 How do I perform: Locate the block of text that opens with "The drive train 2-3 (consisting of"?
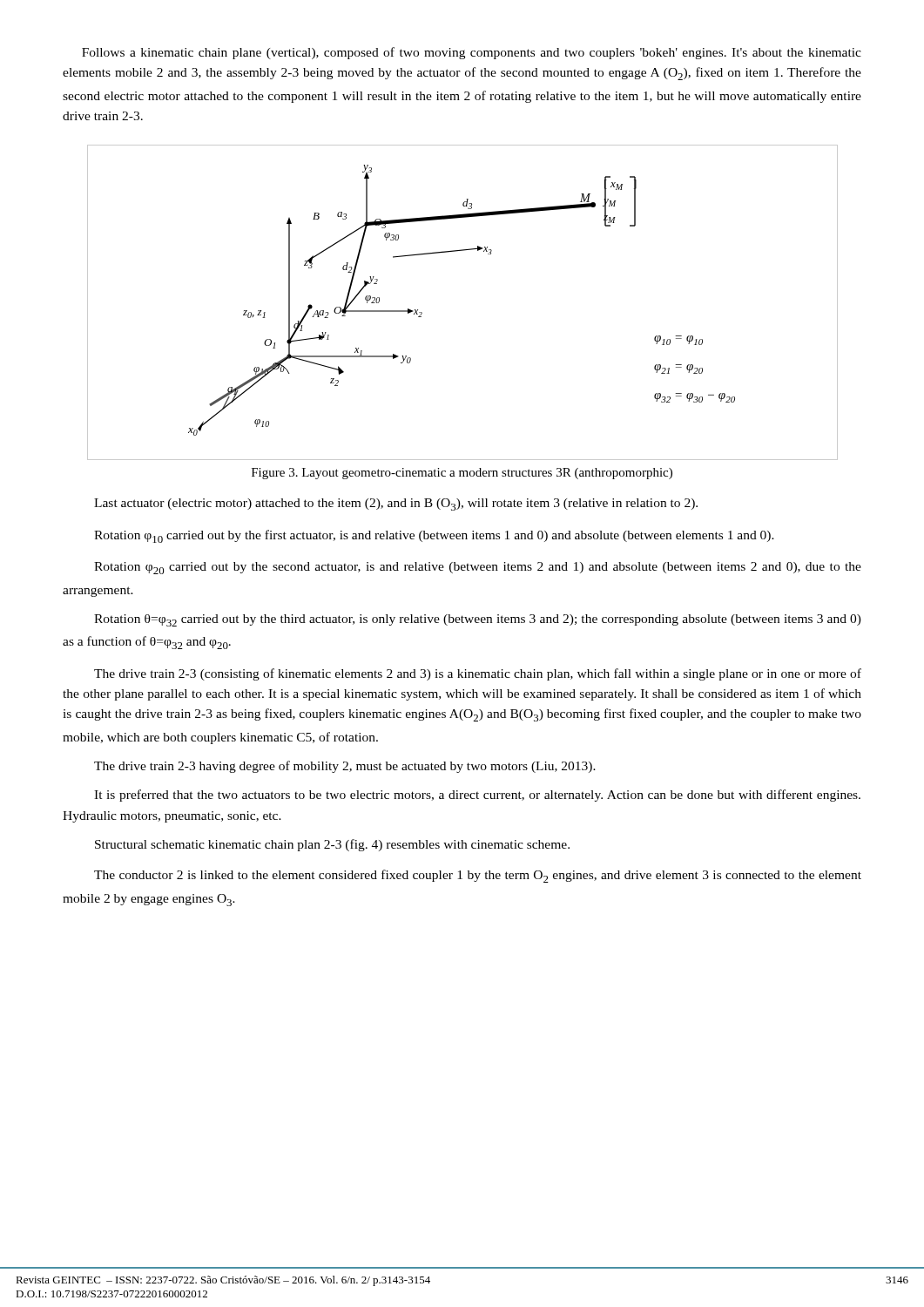click(x=462, y=705)
